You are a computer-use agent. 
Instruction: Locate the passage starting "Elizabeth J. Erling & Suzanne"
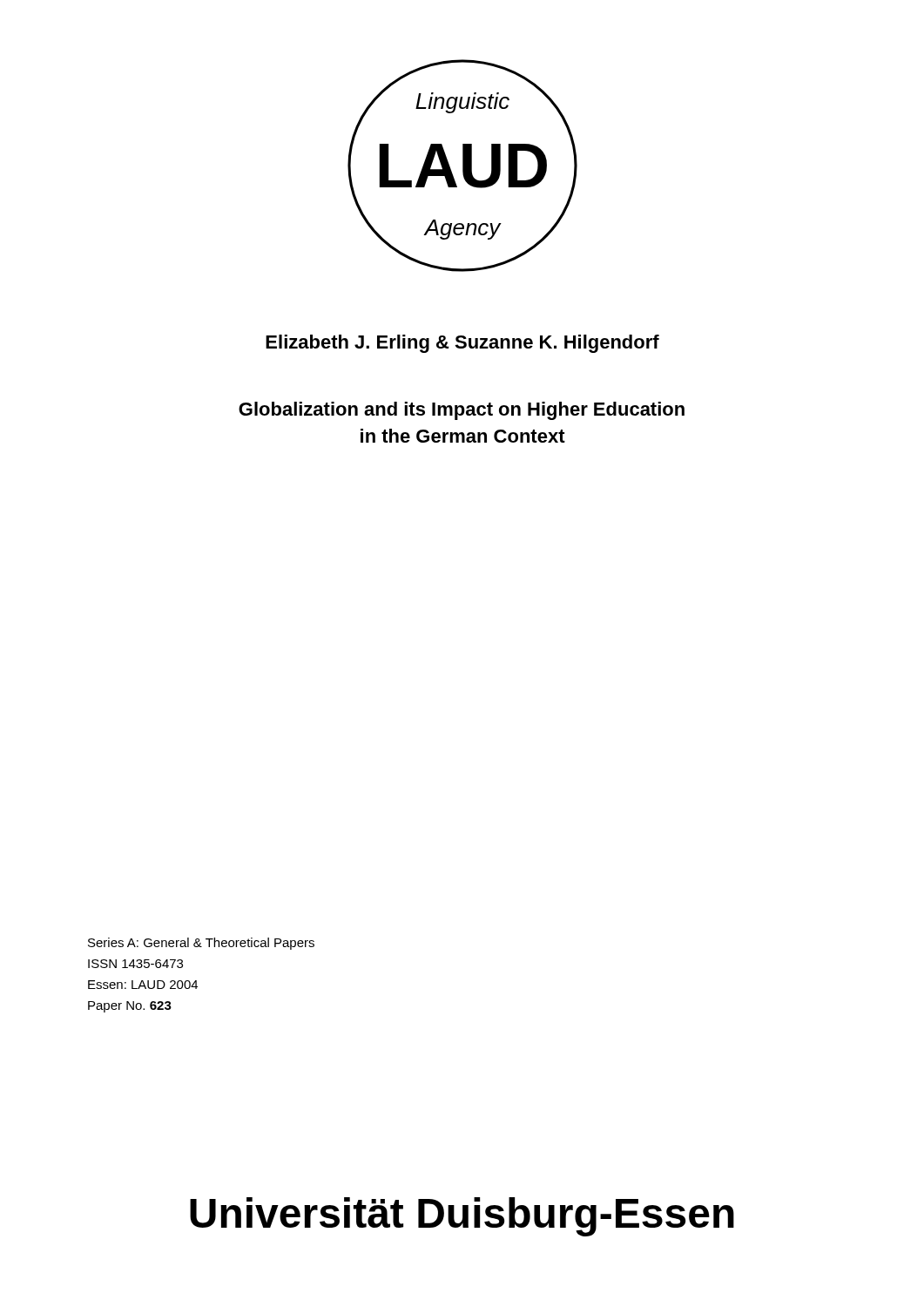(462, 342)
